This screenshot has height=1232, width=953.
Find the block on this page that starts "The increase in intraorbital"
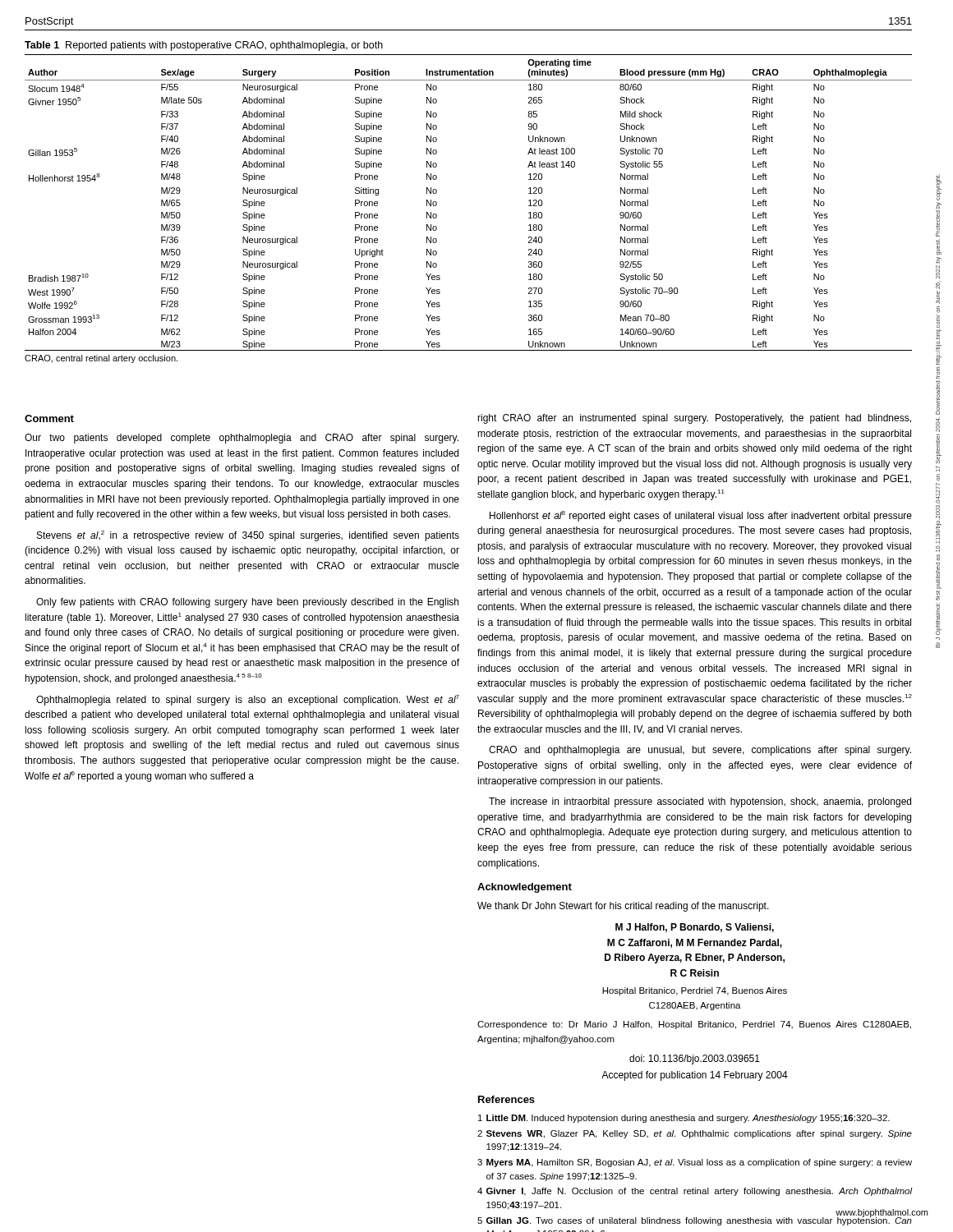point(695,832)
